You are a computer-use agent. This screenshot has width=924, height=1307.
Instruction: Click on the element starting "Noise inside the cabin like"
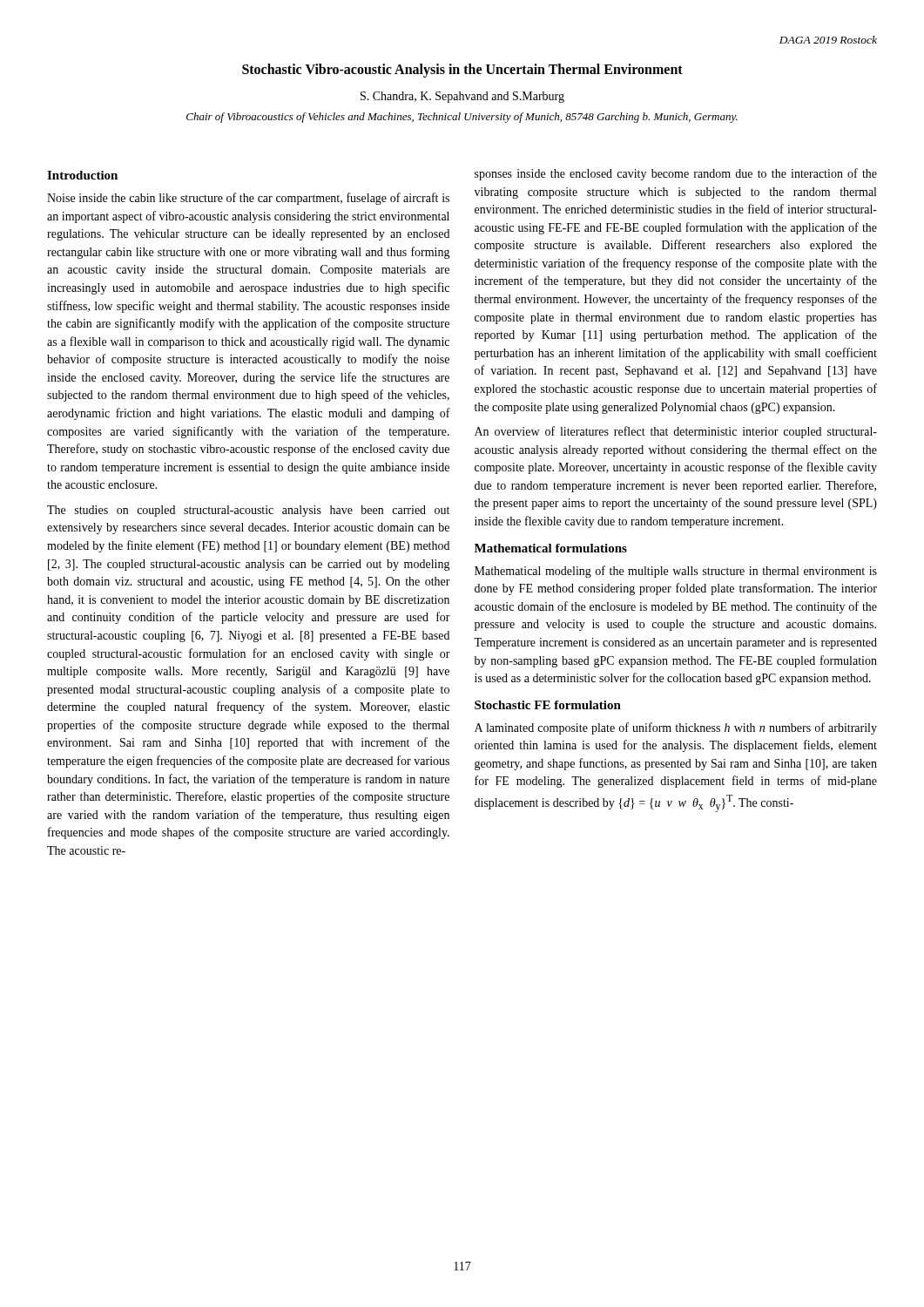(x=248, y=525)
